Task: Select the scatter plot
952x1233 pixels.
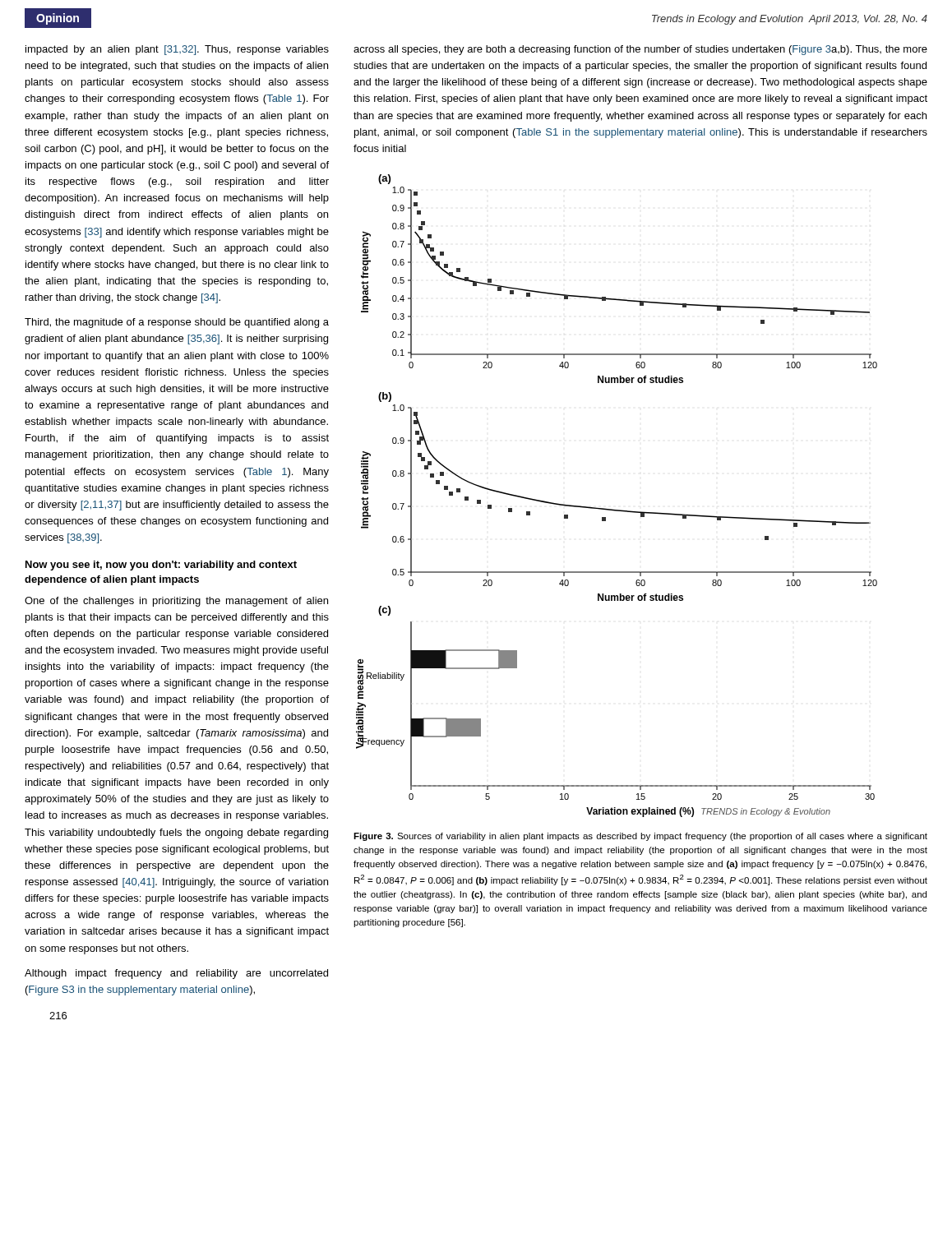Action: point(640,547)
